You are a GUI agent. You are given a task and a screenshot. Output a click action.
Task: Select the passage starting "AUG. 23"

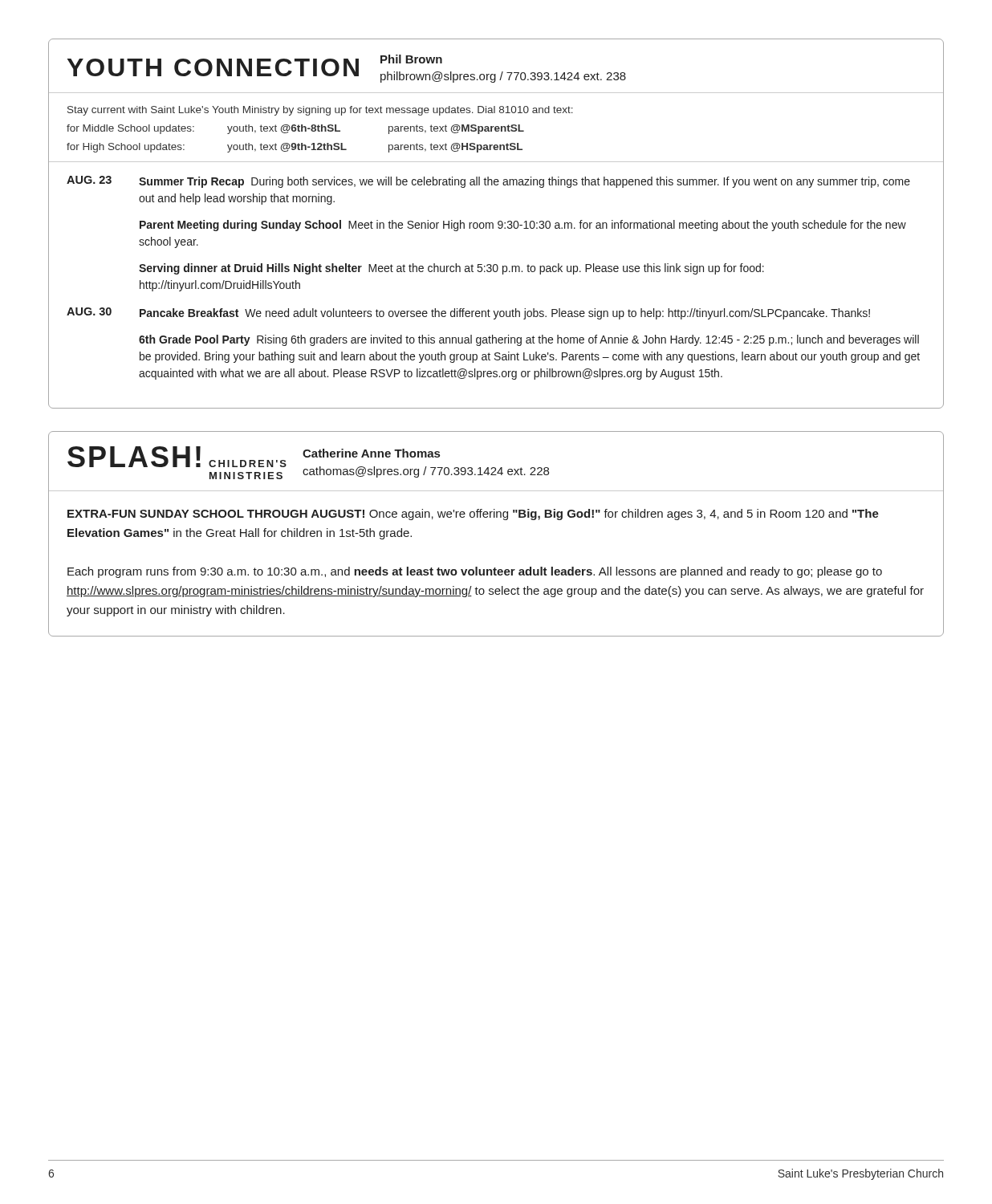(x=89, y=180)
